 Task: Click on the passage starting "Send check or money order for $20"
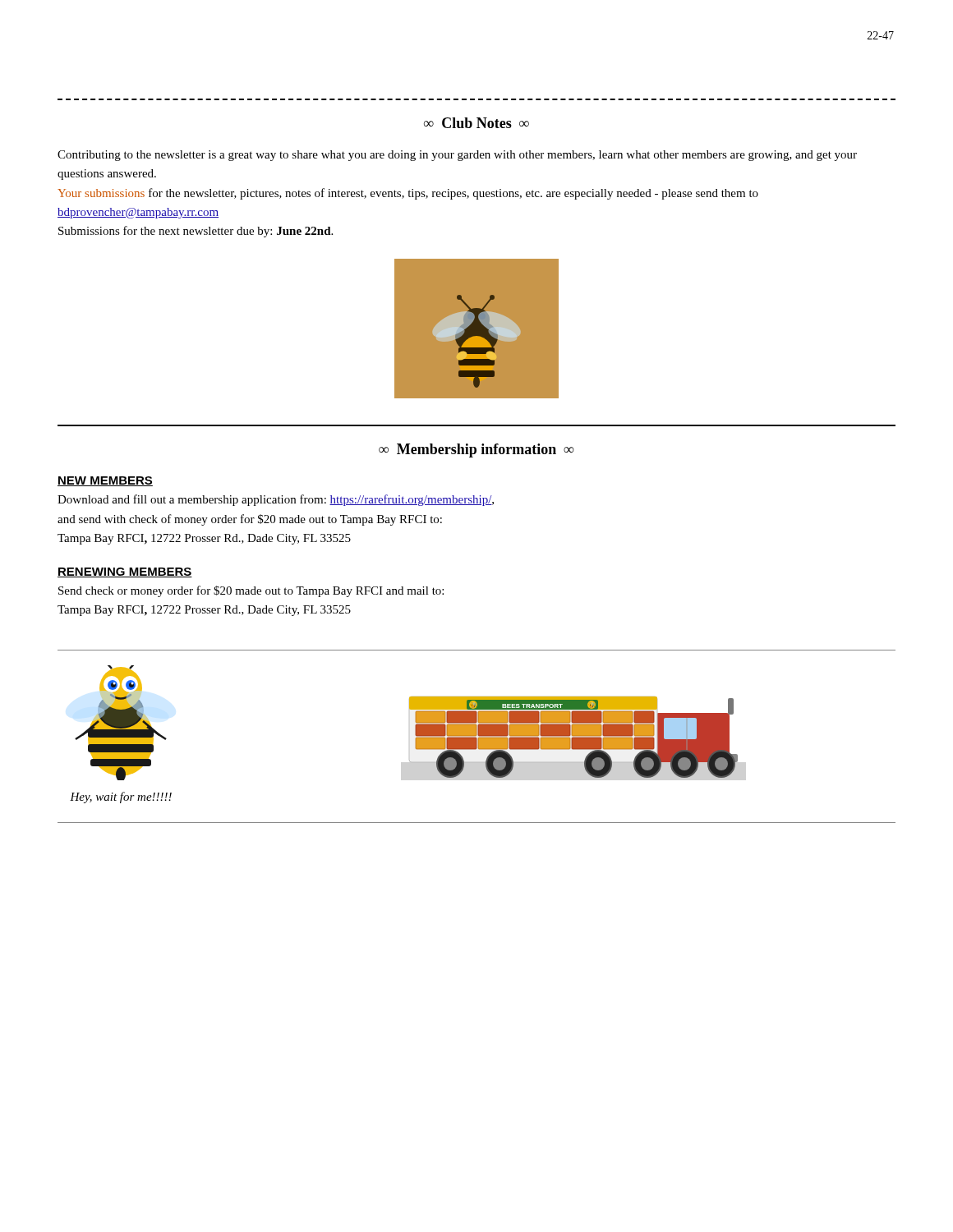tap(251, 600)
